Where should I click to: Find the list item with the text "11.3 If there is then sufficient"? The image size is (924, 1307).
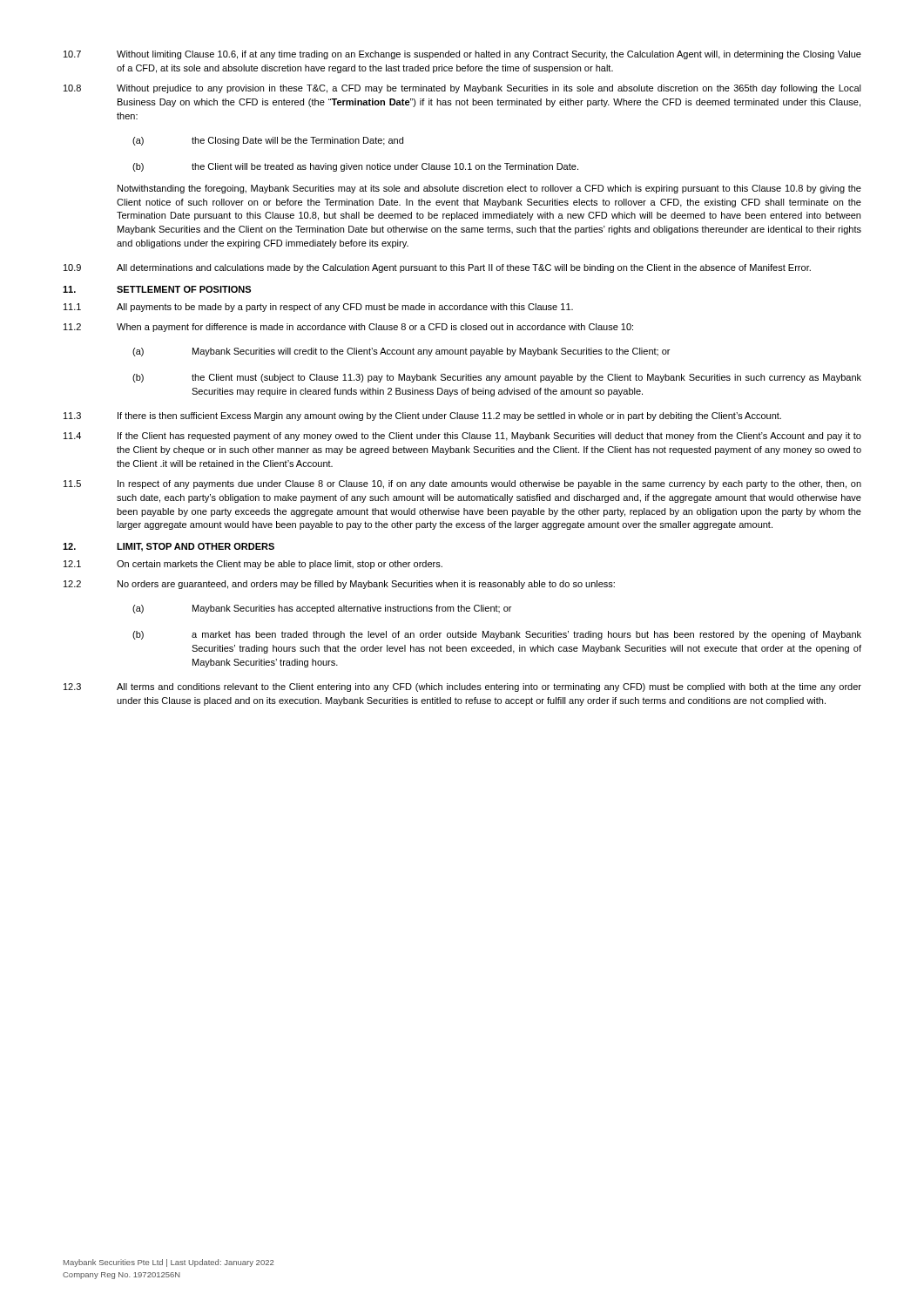[462, 416]
